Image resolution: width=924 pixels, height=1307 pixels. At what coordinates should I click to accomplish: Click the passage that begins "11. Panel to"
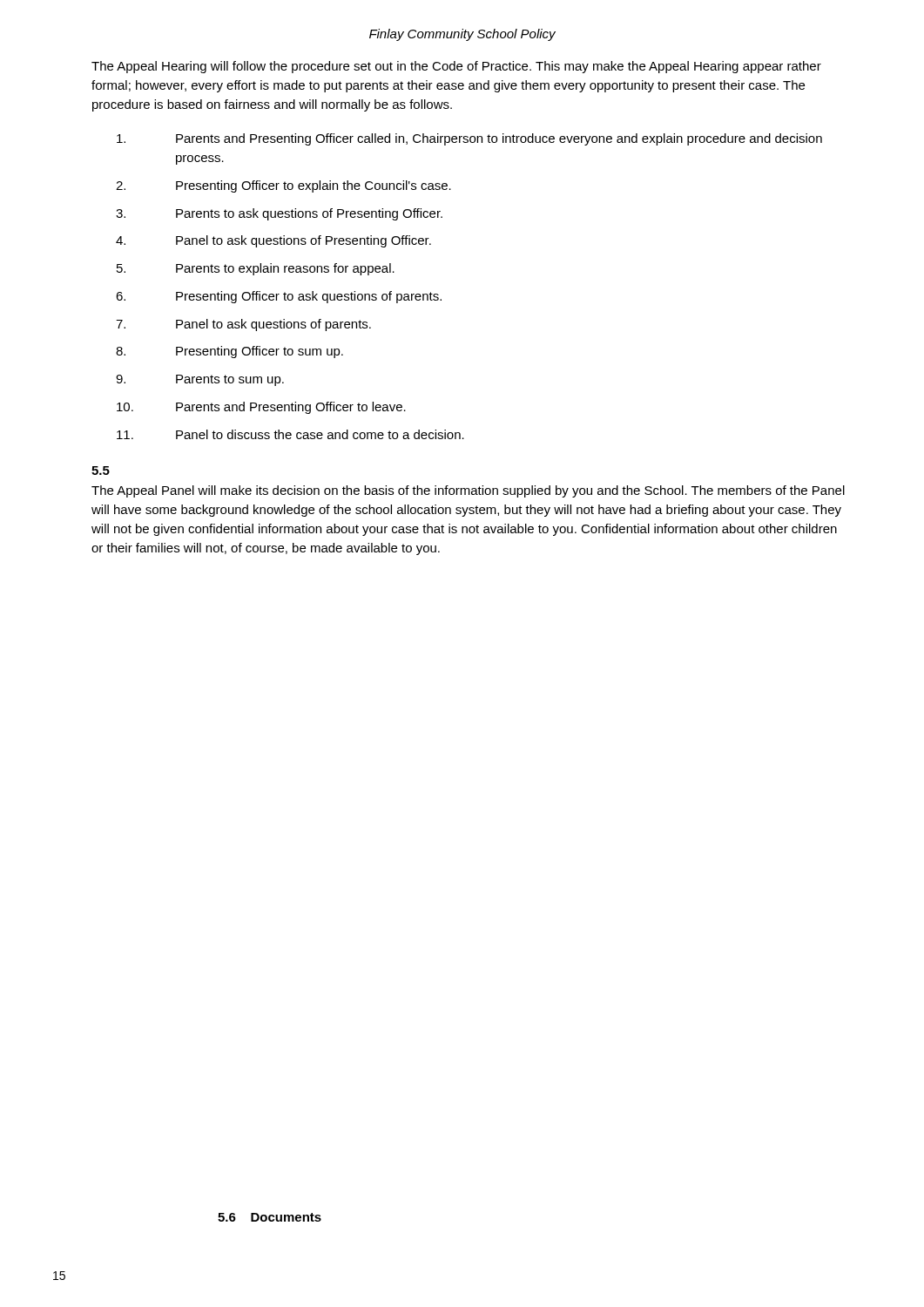click(469, 434)
